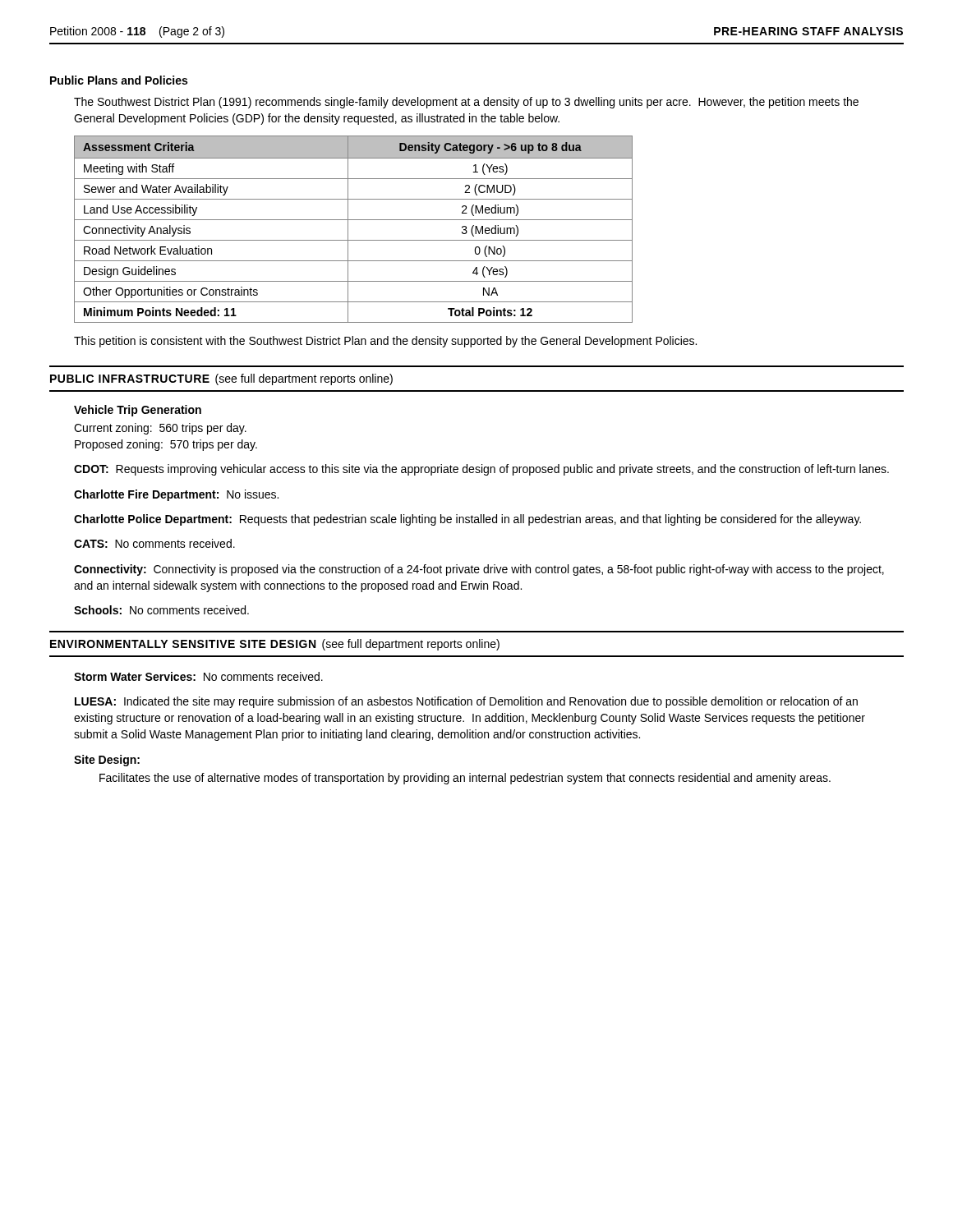Find "CATS: No comments received." on this page

pyautogui.click(x=155, y=544)
